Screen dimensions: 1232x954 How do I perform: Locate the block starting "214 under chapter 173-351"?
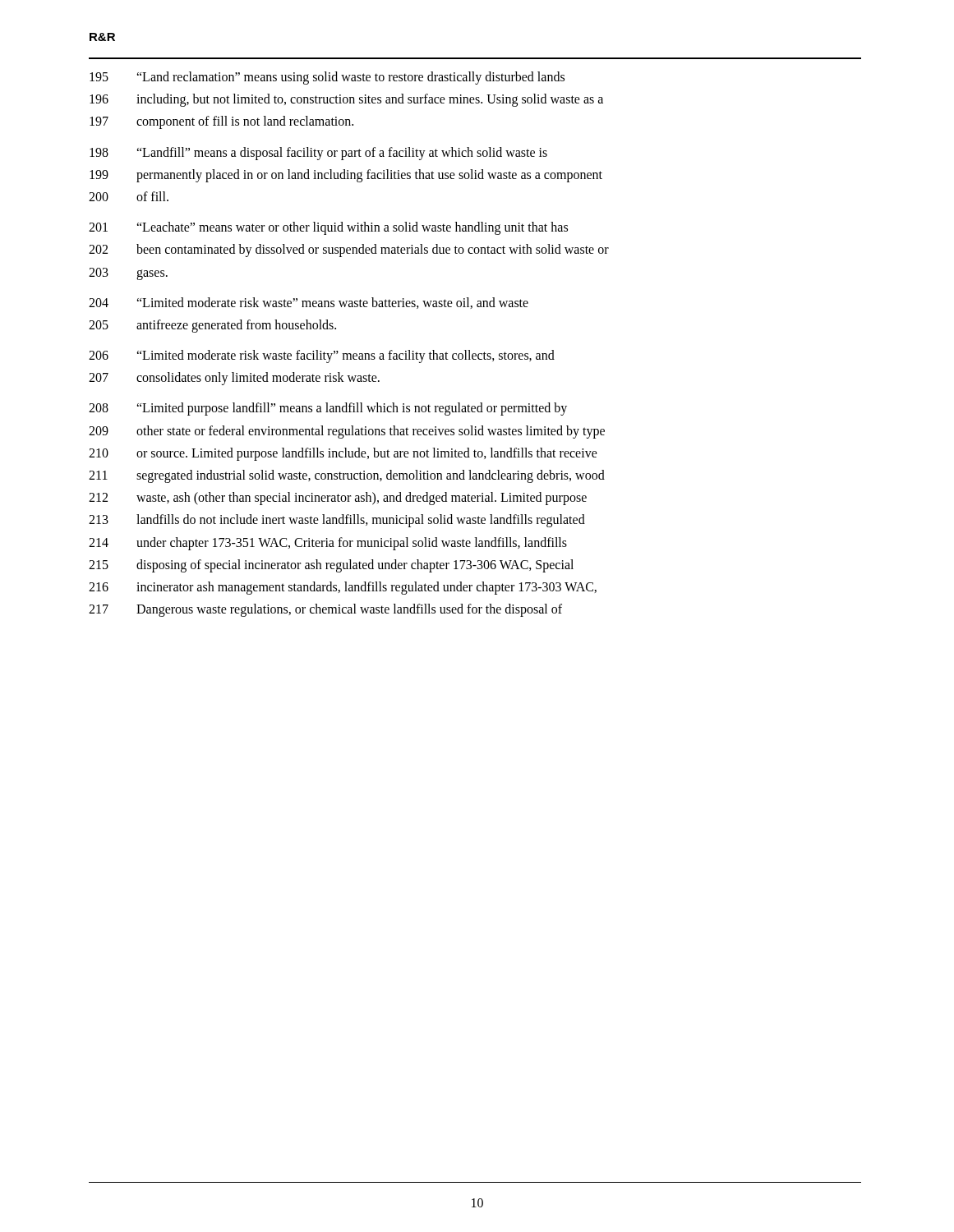pos(475,542)
